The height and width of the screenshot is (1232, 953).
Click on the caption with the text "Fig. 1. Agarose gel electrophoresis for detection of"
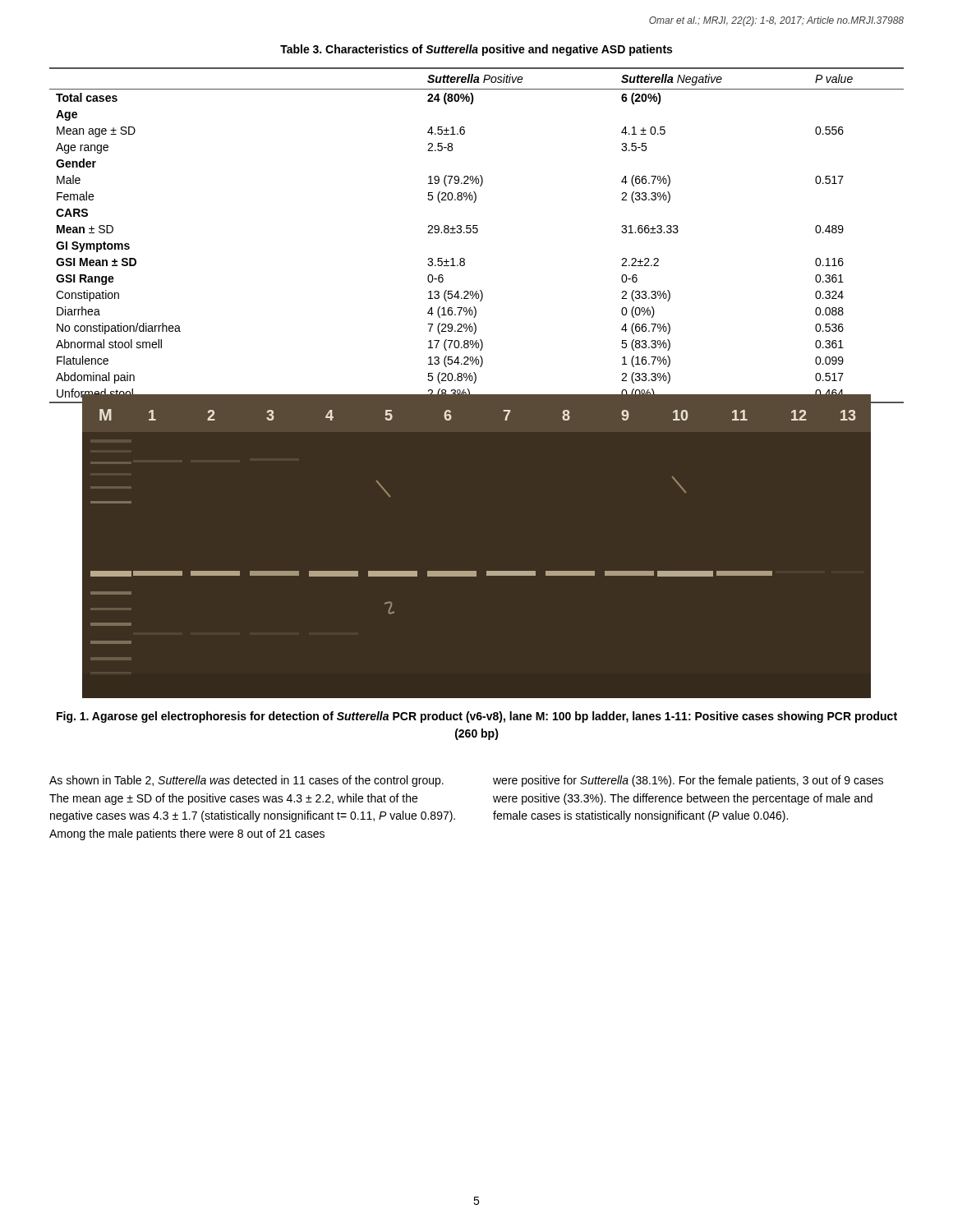pos(476,725)
